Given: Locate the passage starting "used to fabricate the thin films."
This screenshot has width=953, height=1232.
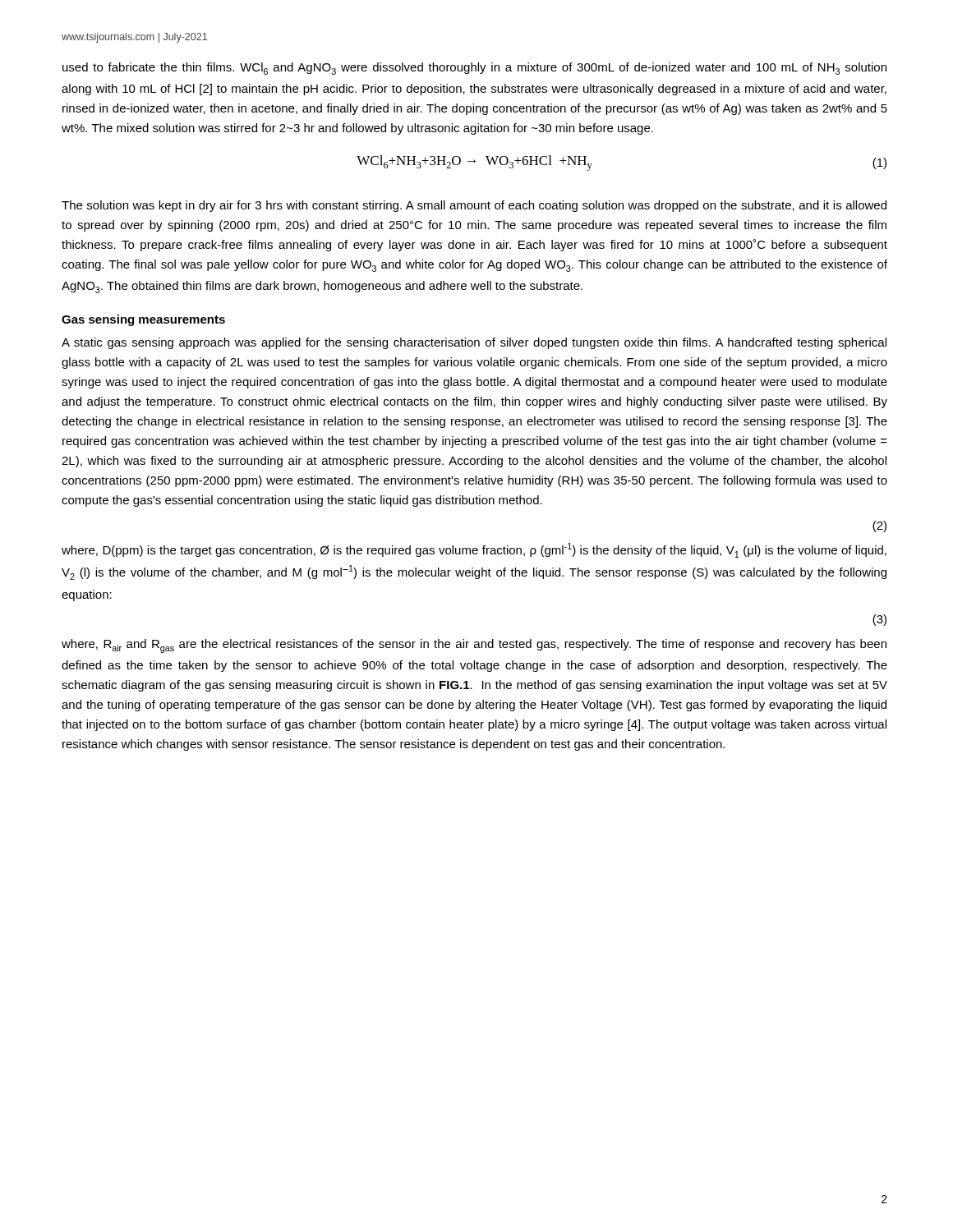Looking at the screenshot, I should pyautogui.click(x=474, y=97).
